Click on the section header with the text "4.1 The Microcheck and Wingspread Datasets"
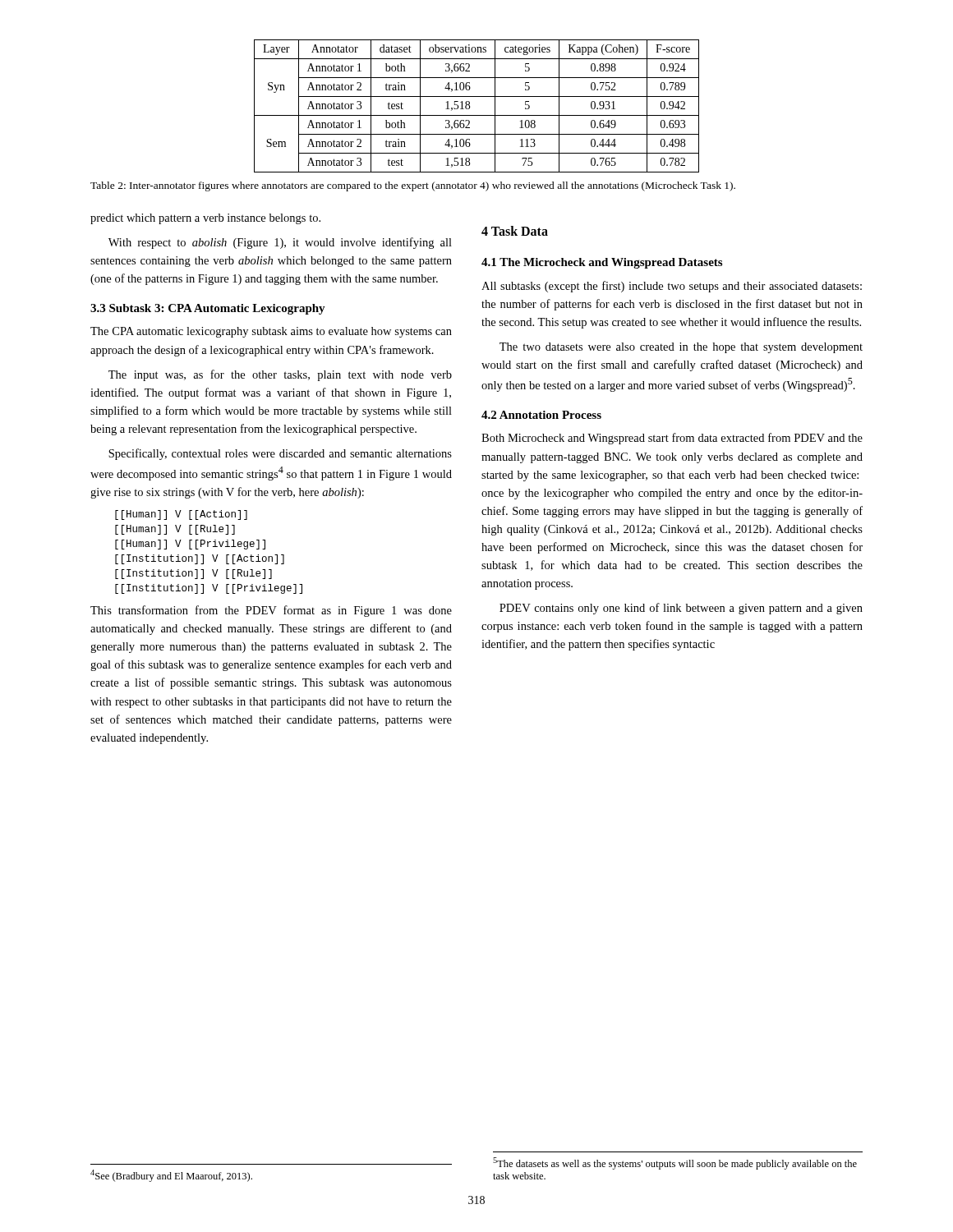Viewport: 953px width, 1232px height. [x=672, y=262]
